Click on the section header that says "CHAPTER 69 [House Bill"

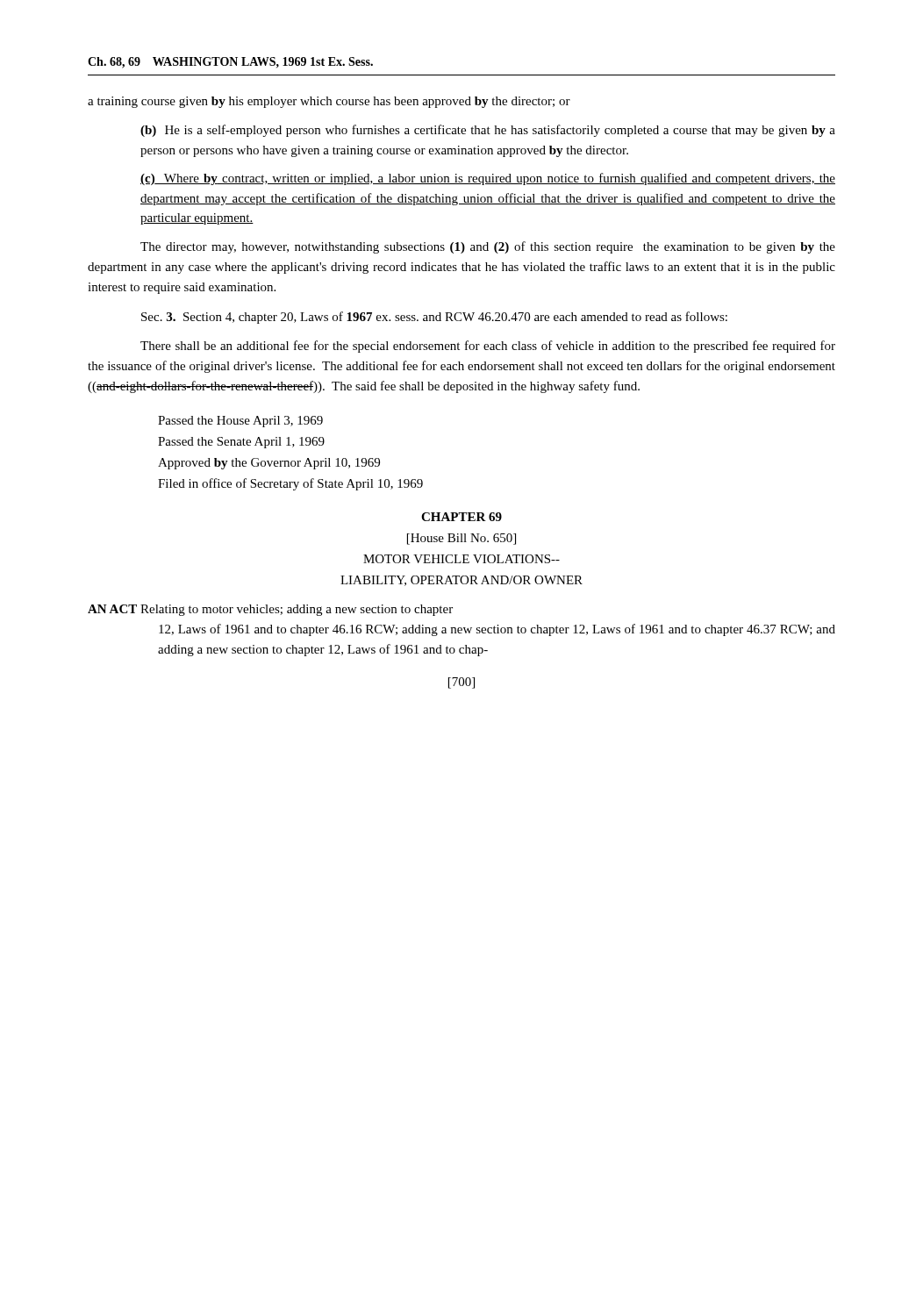(462, 548)
